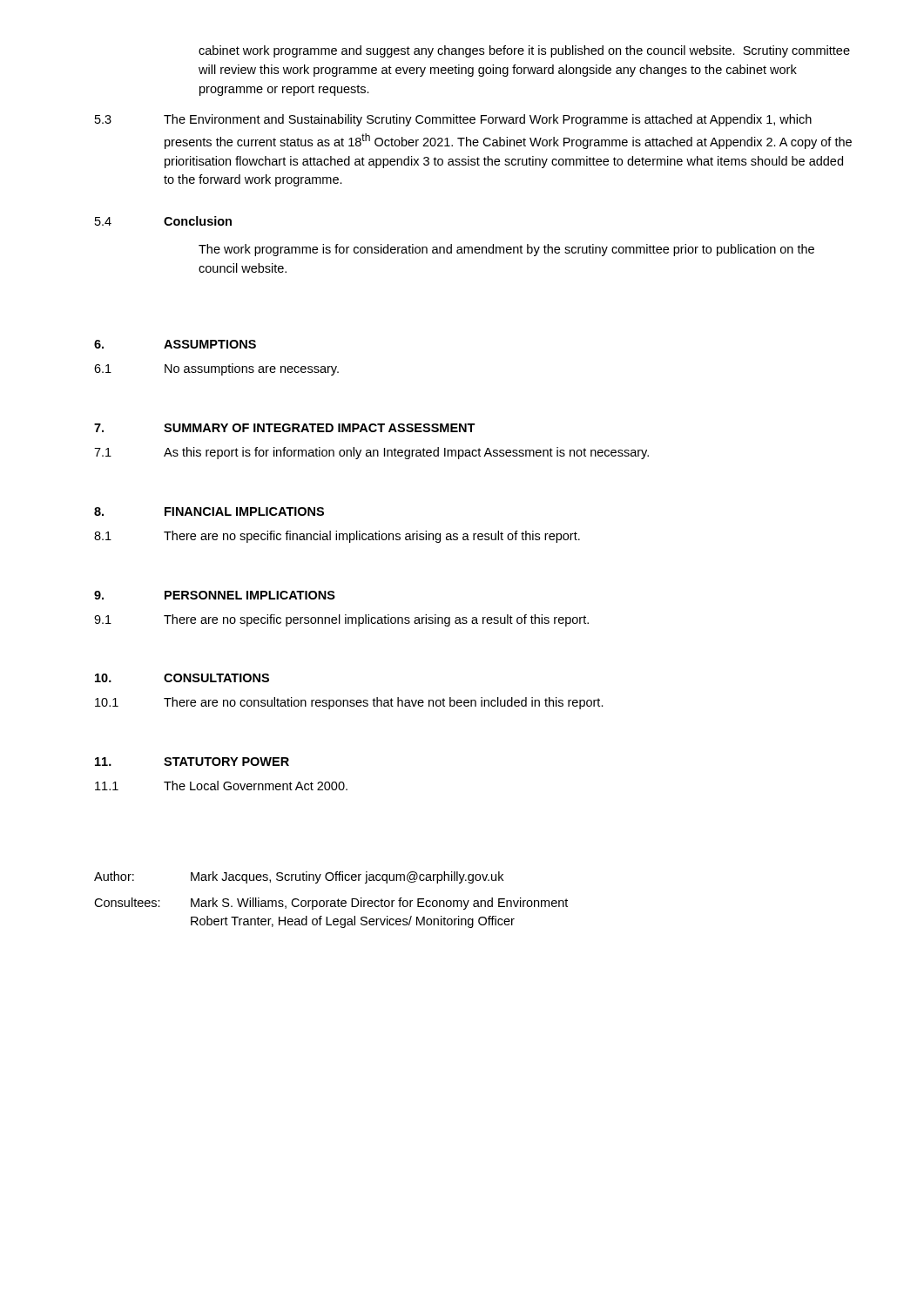Point to the region starting "1 The Local Government Act 2000."
Image resolution: width=924 pixels, height=1307 pixels.
coord(221,786)
